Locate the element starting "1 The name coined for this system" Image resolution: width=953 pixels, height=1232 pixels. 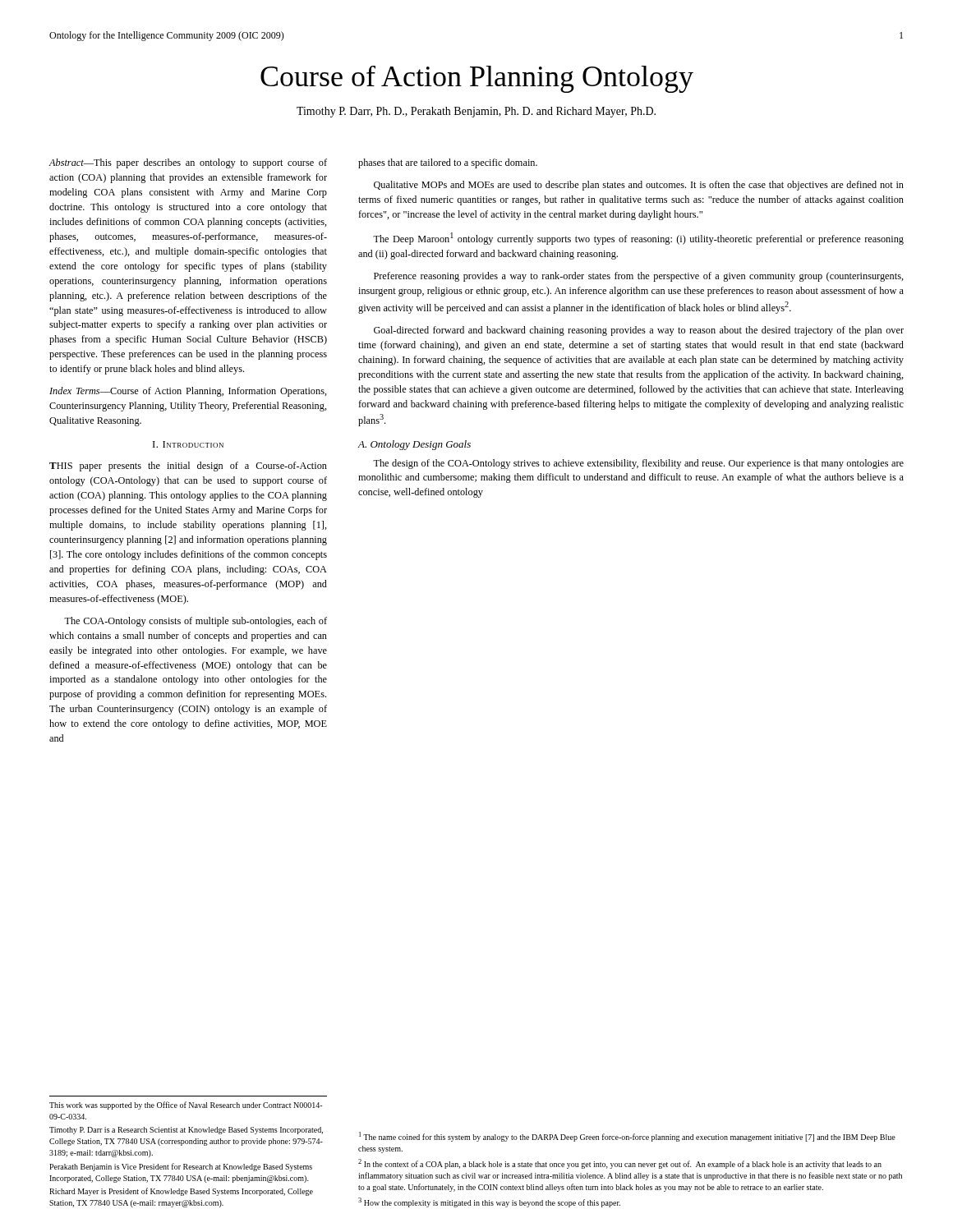pyautogui.click(x=631, y=1170)
